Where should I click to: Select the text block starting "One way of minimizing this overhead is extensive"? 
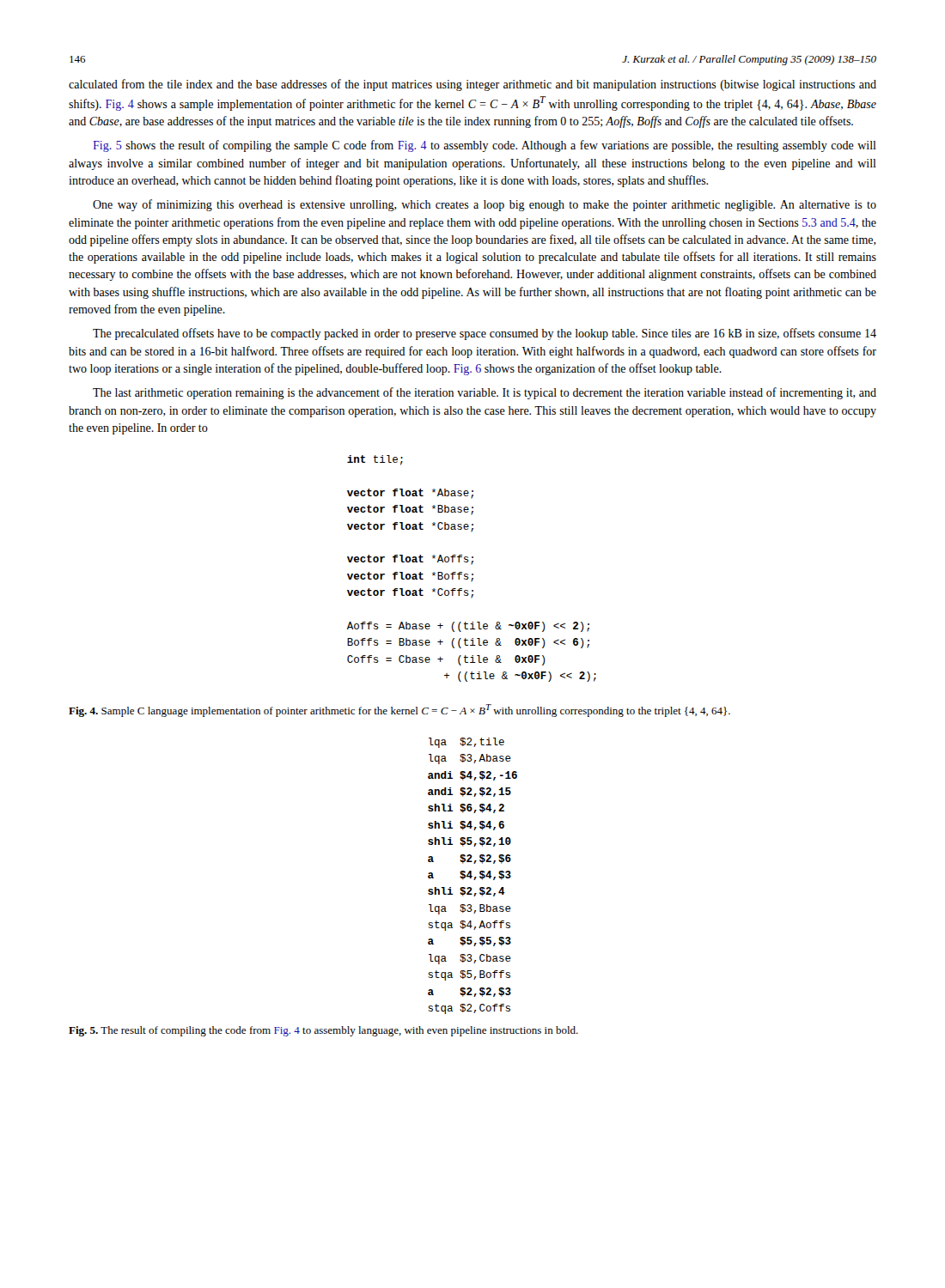472,258
